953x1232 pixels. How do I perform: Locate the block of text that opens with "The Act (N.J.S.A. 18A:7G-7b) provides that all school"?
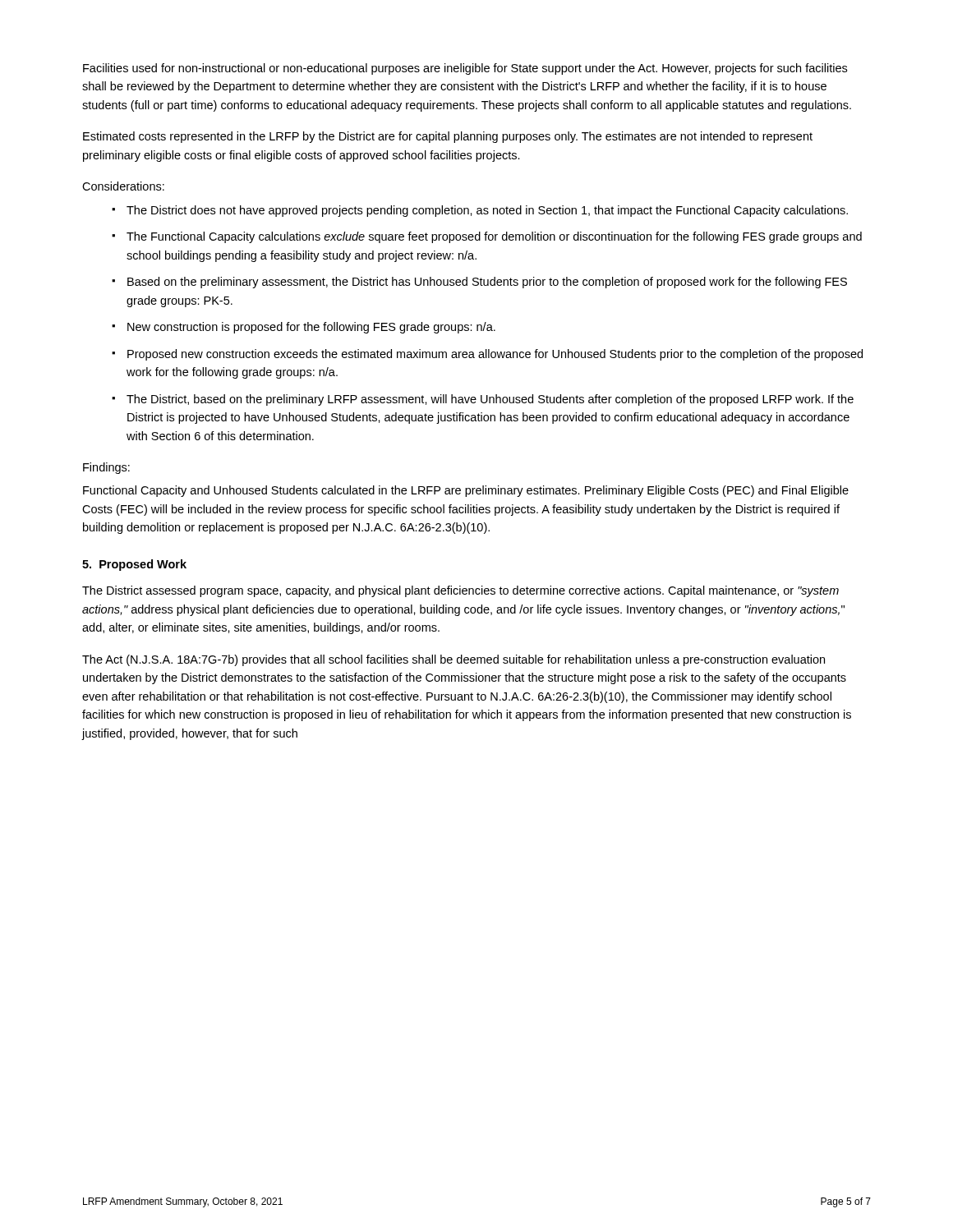pyautogui.click(x=467, y=696)
